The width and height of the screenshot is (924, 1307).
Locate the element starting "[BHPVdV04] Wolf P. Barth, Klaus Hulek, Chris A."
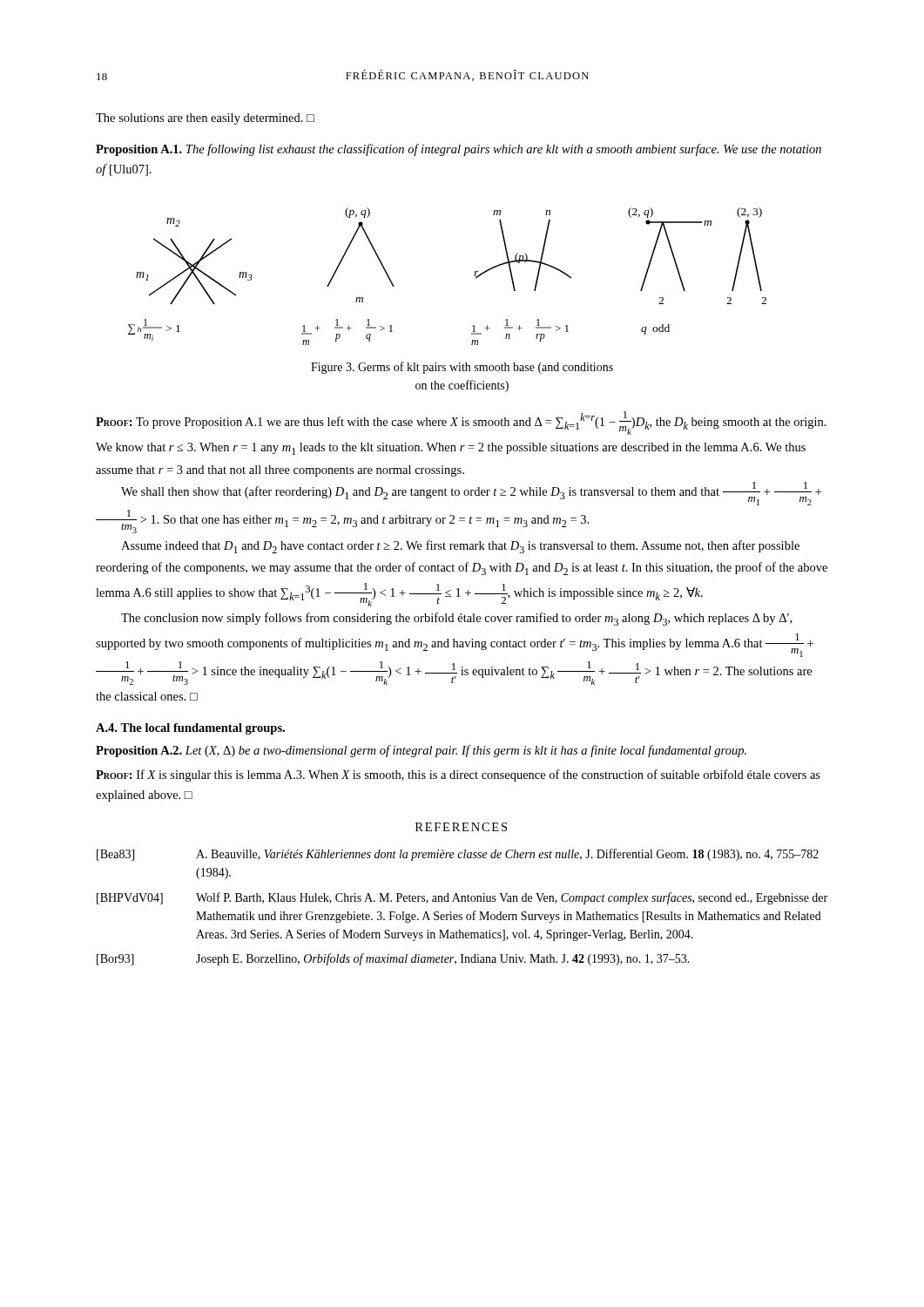462,916
